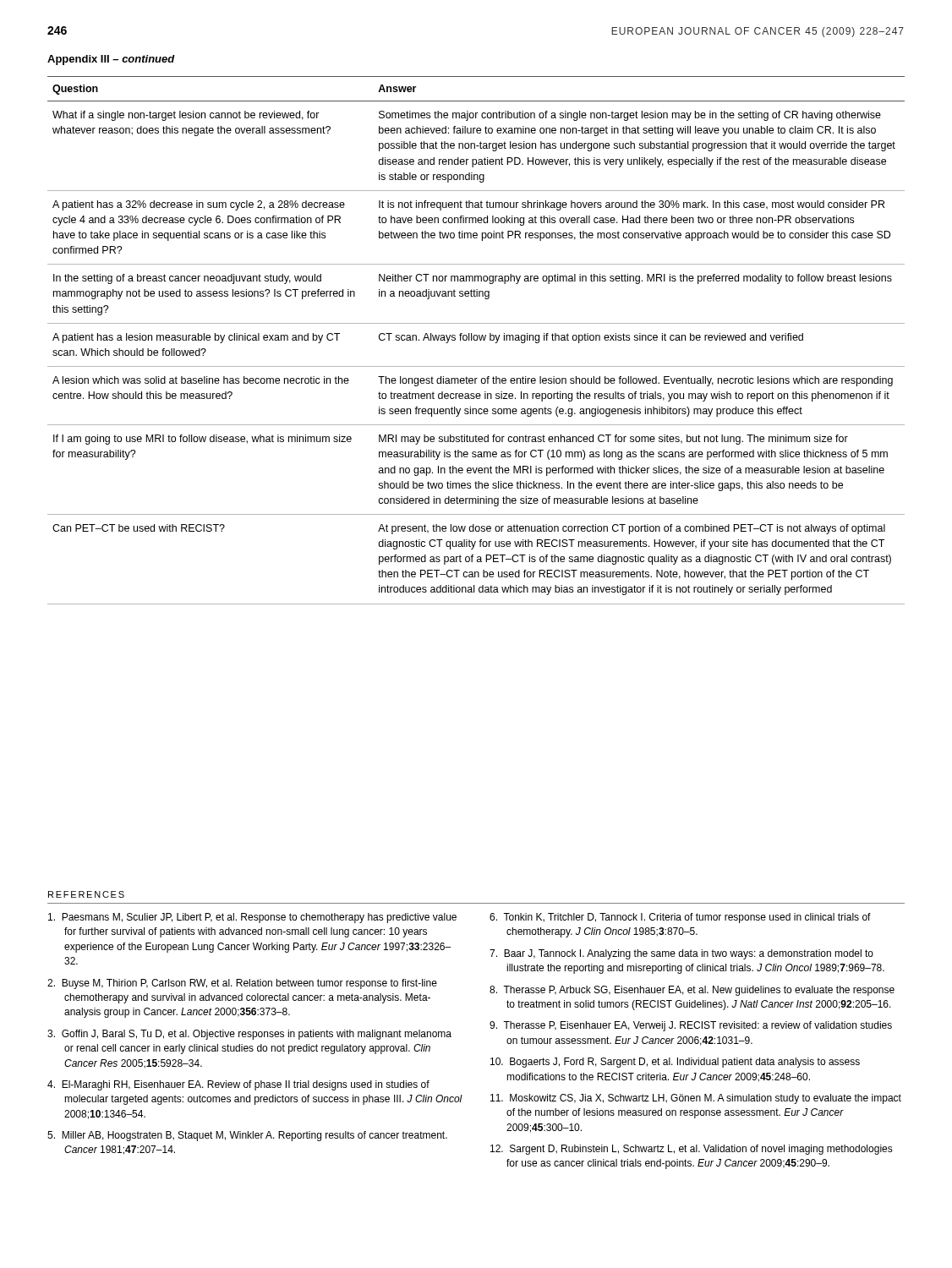Select the passage starting "Appendix III –"
Image resolution: width=952 pixels, height=1268 pixels.
(x=111, y=59)
